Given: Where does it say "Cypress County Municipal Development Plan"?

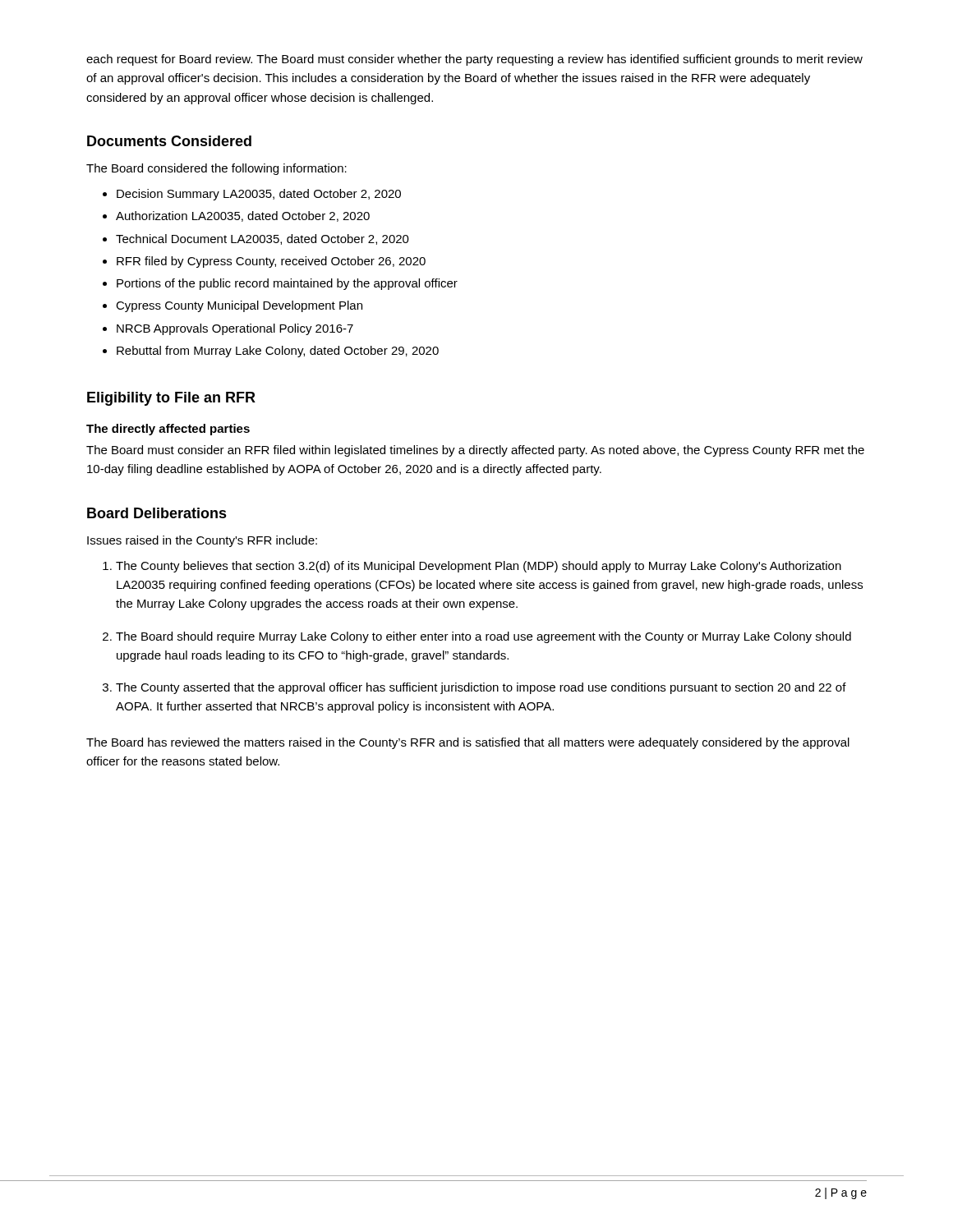Looking at the screenshot, I should click(239, 305).
